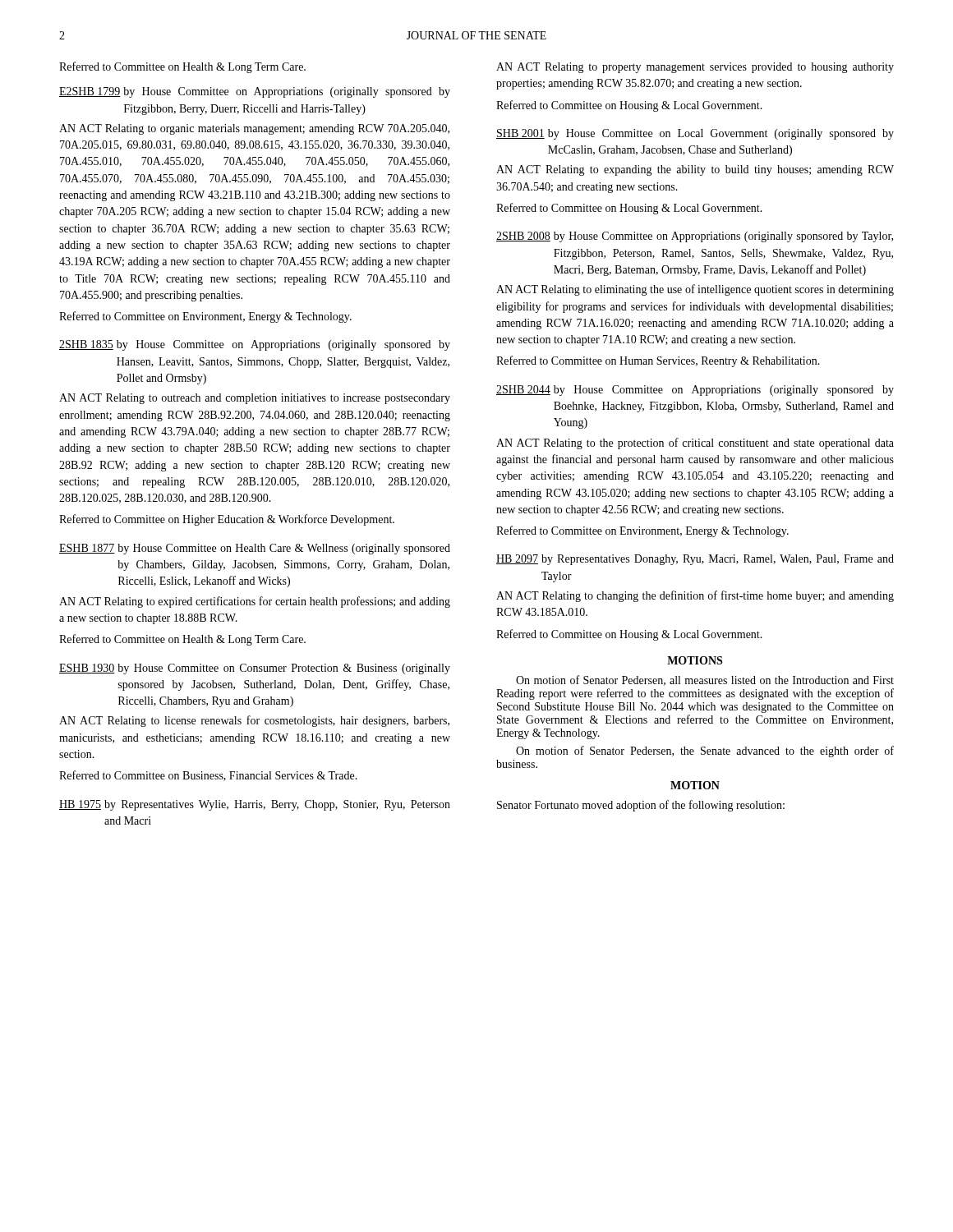Click on the text block starting "ESHB 1877 by"
This screenshot has height=1232, width=953.
(255, 594)
